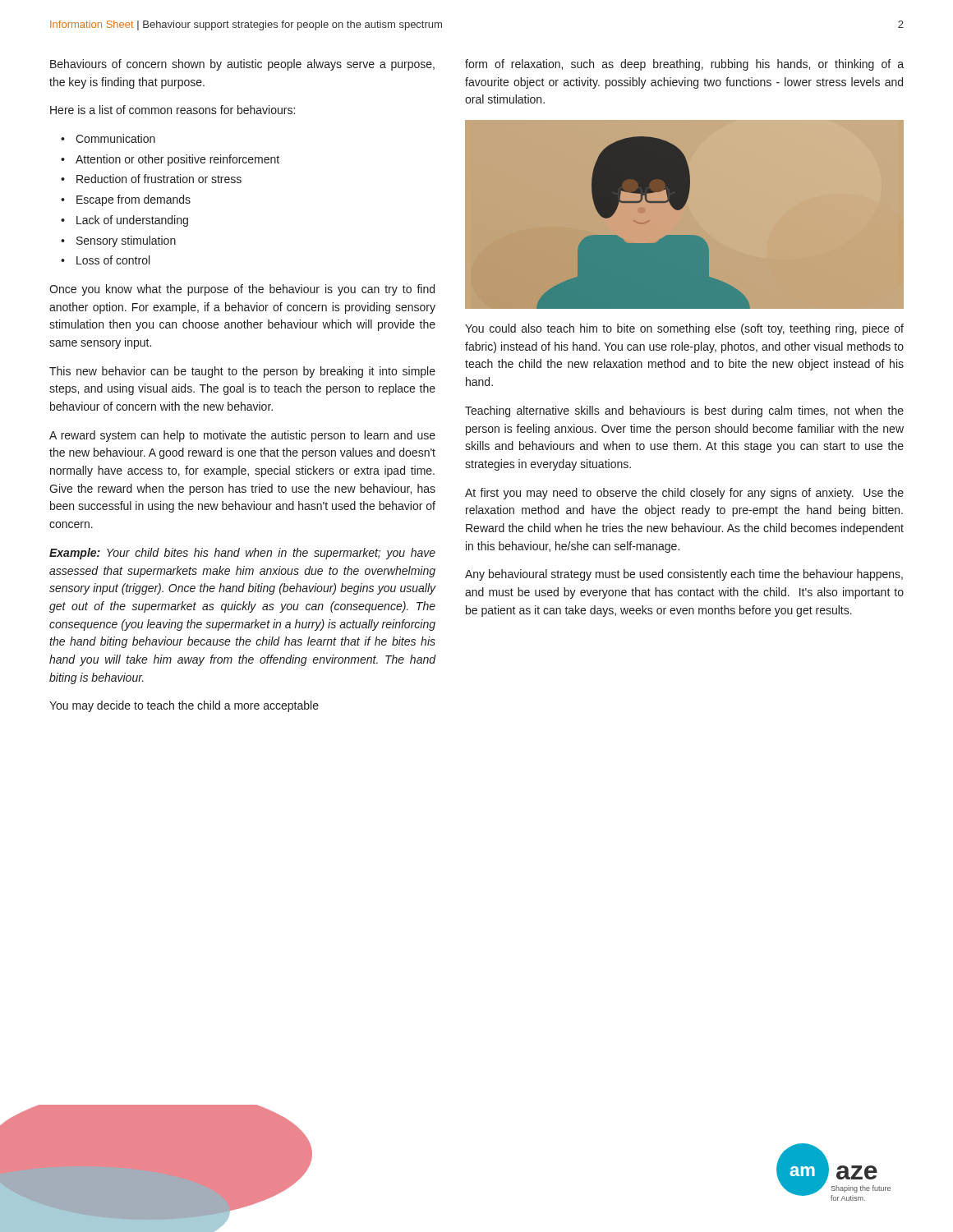The width and height of the screenshot is (953, 1232).
Task: Select the text block that reads "You may decide to teach the"
Action: [184, 706]
